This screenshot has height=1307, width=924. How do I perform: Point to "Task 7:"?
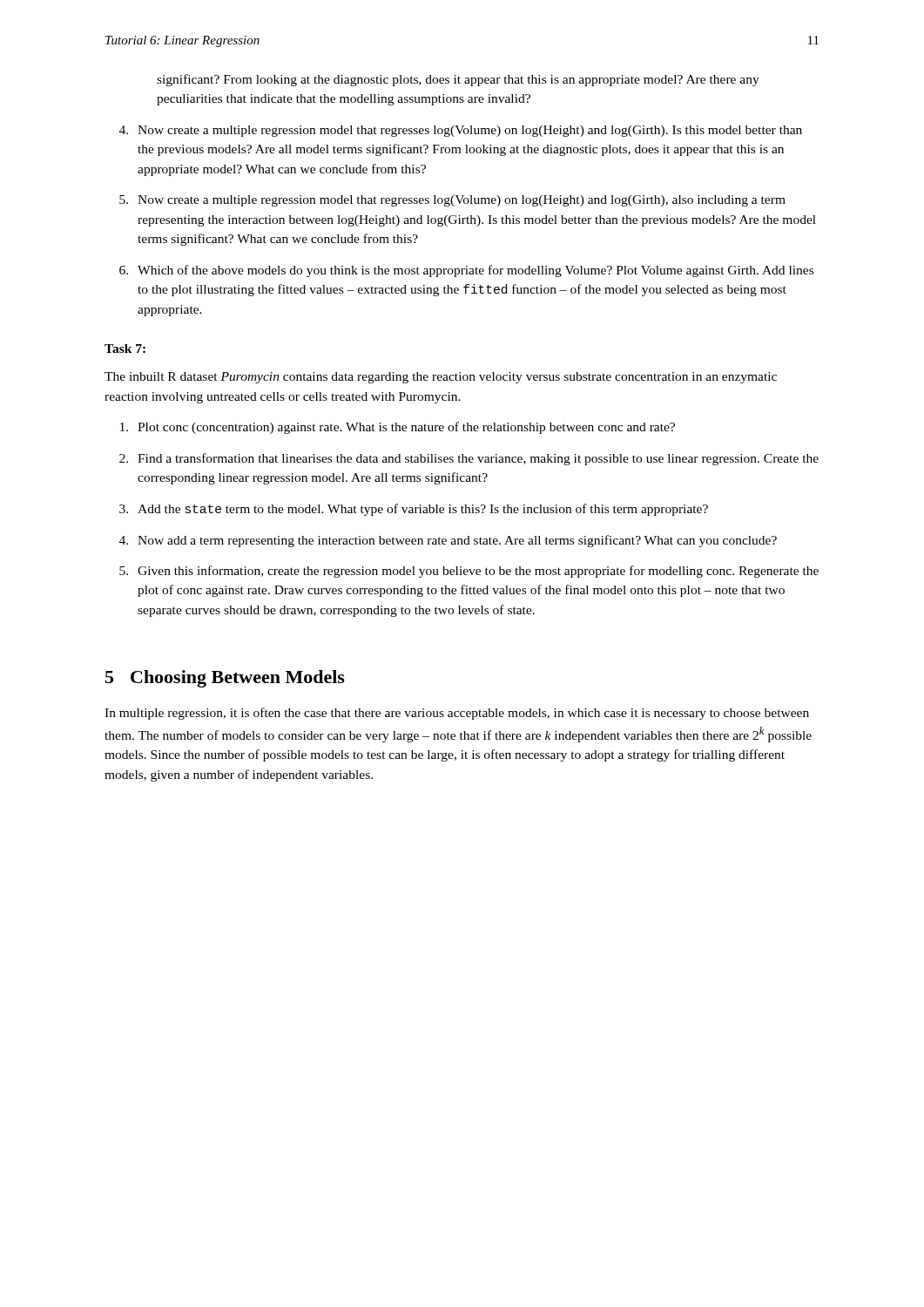(x=125, y=348)
